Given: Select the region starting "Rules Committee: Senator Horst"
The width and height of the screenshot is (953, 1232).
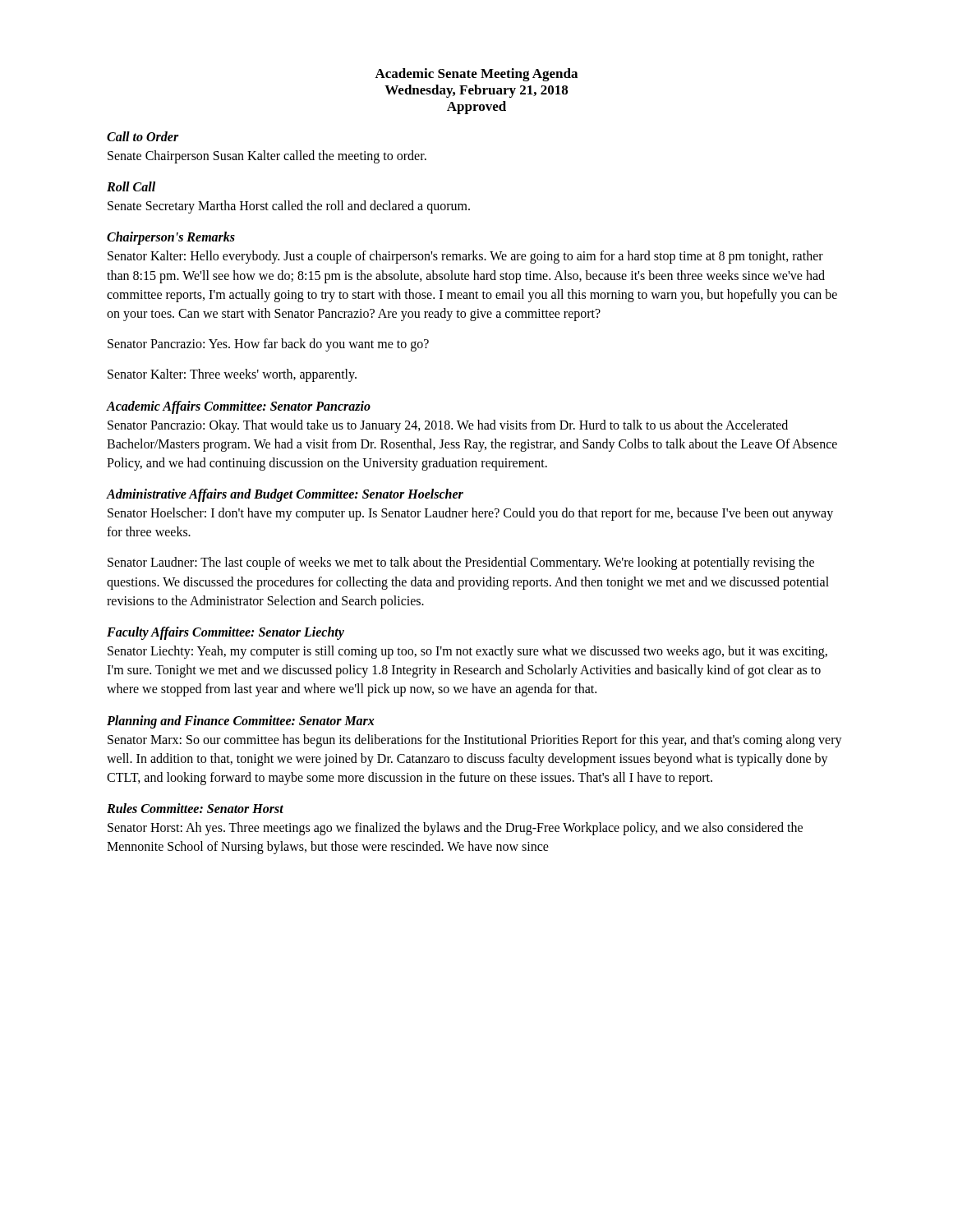Looking at the screenshot, I should 195,809.
